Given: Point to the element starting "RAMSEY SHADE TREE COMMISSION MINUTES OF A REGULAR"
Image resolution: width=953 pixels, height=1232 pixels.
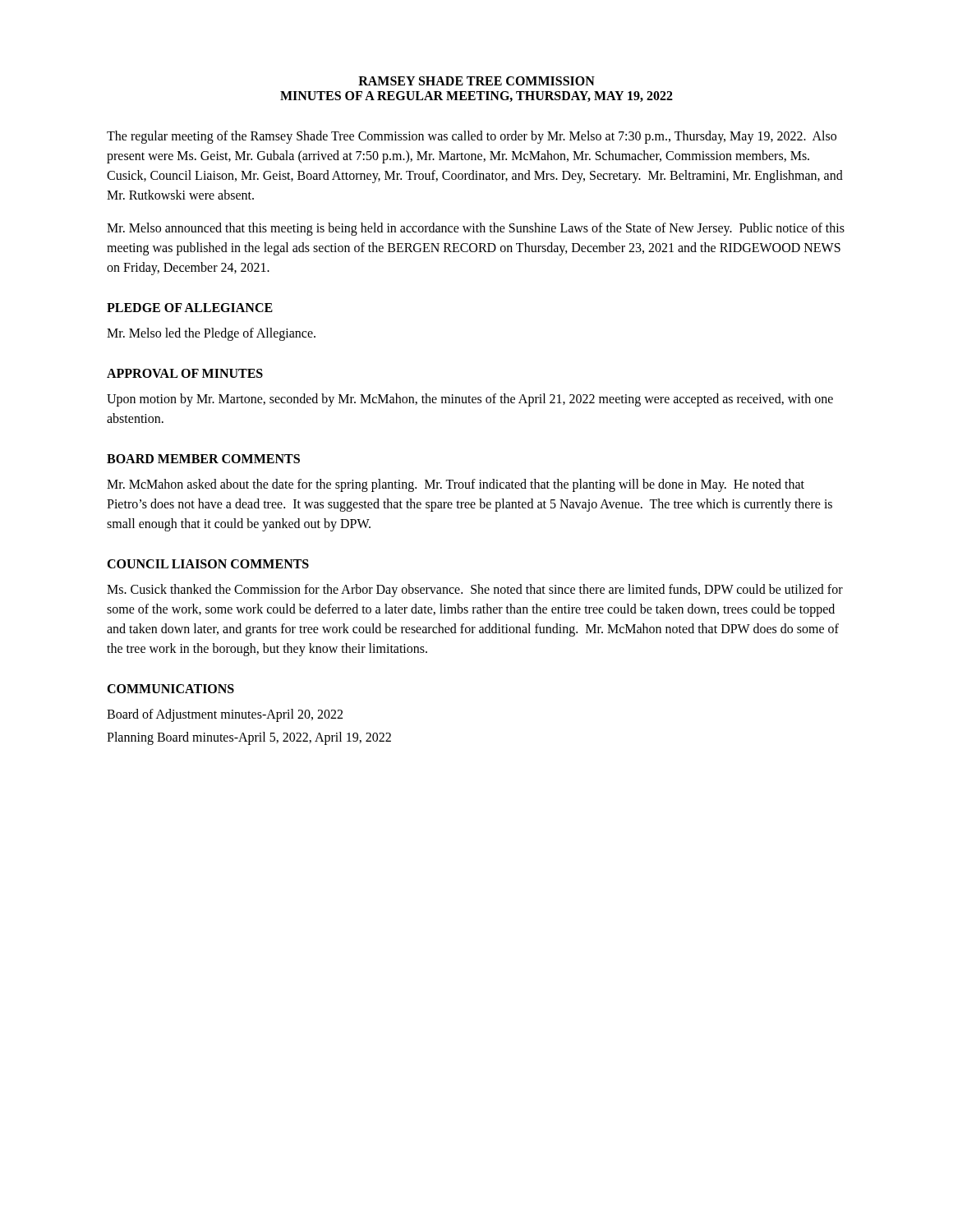Looking at the screenshot, I should [476, 88].
